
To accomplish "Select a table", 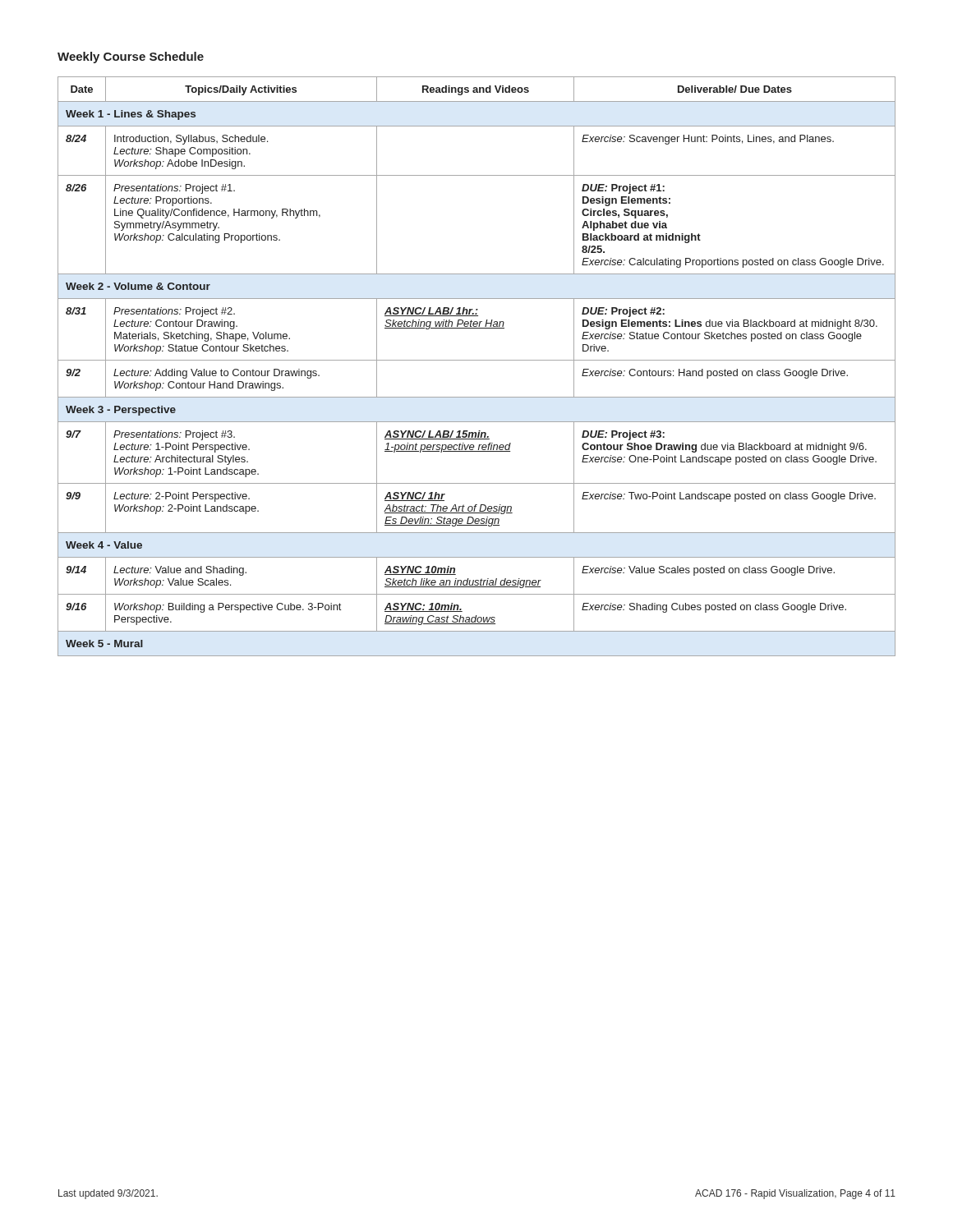I will point(476,366).
